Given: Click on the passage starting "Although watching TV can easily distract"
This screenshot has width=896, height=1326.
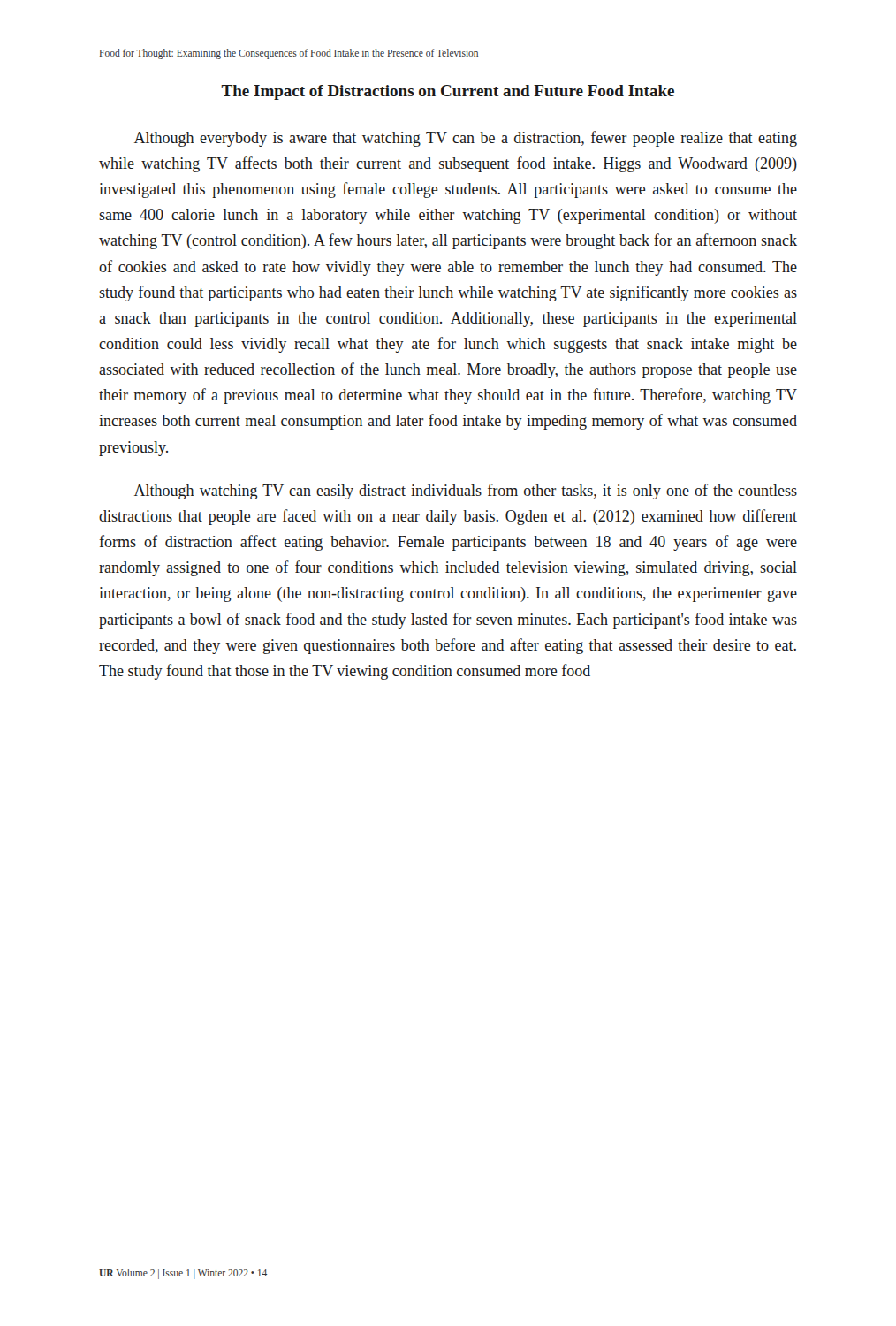Looking at the screenshot, I should click(x=448, y=581).
